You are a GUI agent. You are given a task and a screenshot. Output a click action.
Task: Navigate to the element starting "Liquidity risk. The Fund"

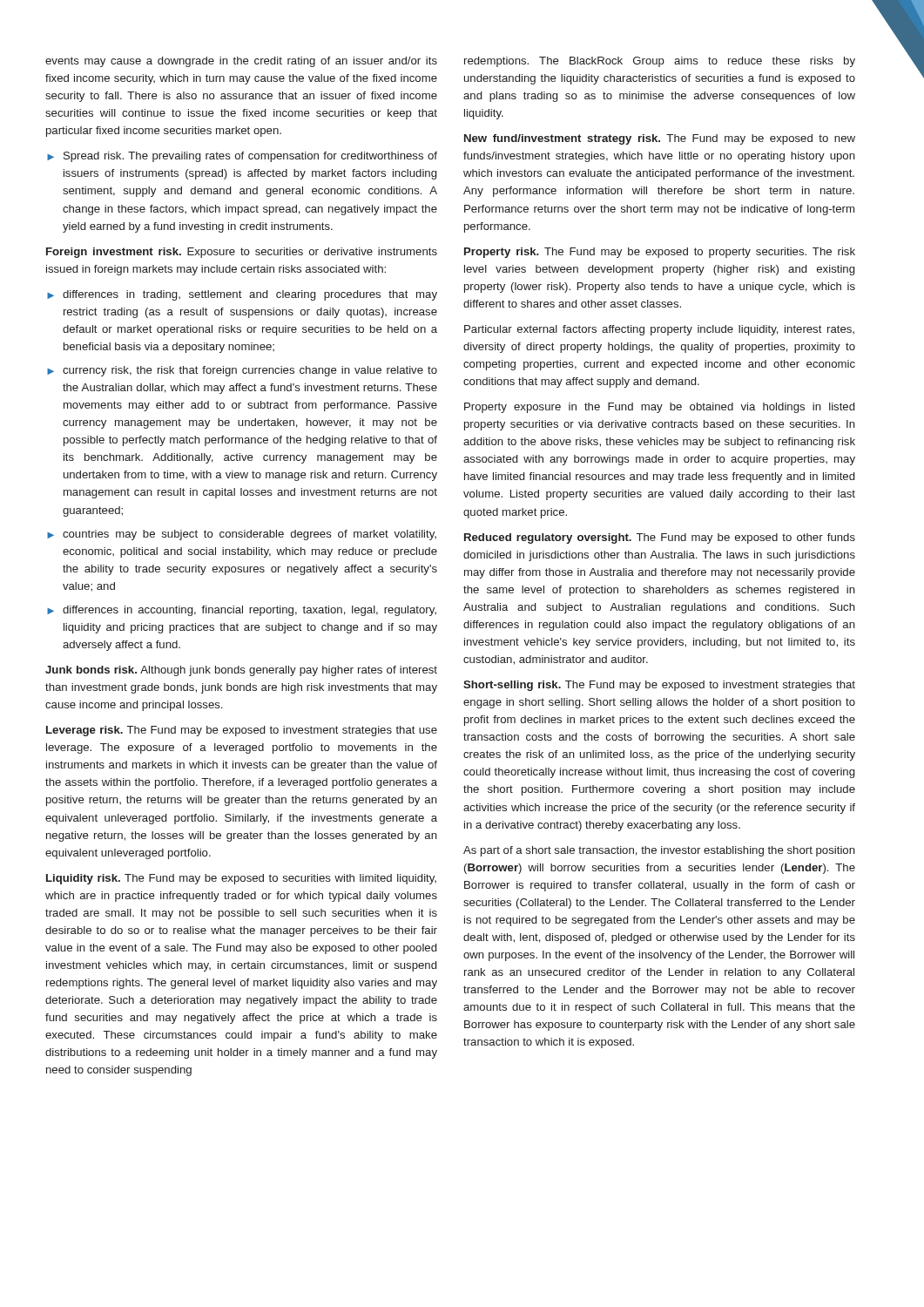[x=241, y=974]
